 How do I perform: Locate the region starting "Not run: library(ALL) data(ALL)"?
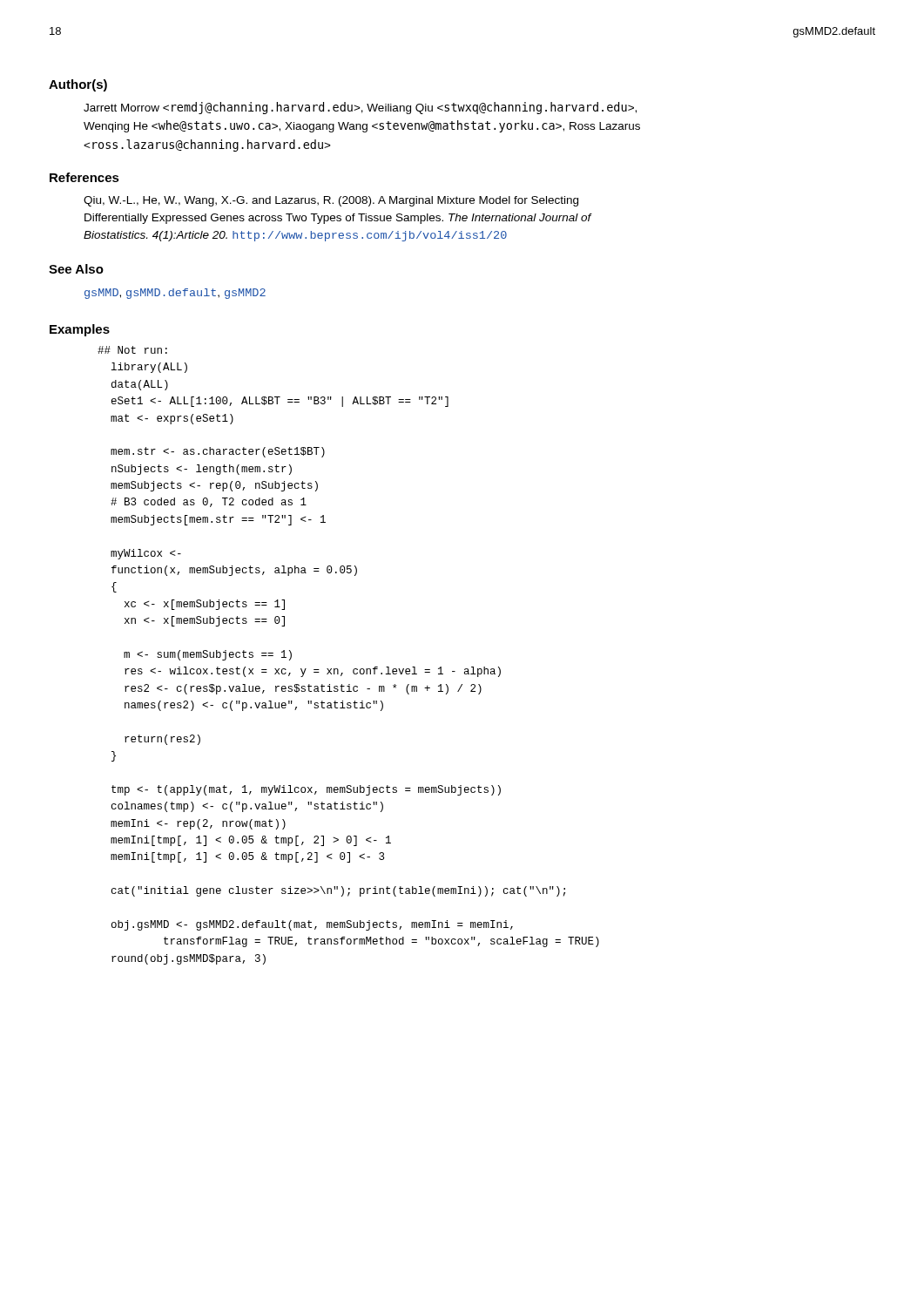pos(132,350)
